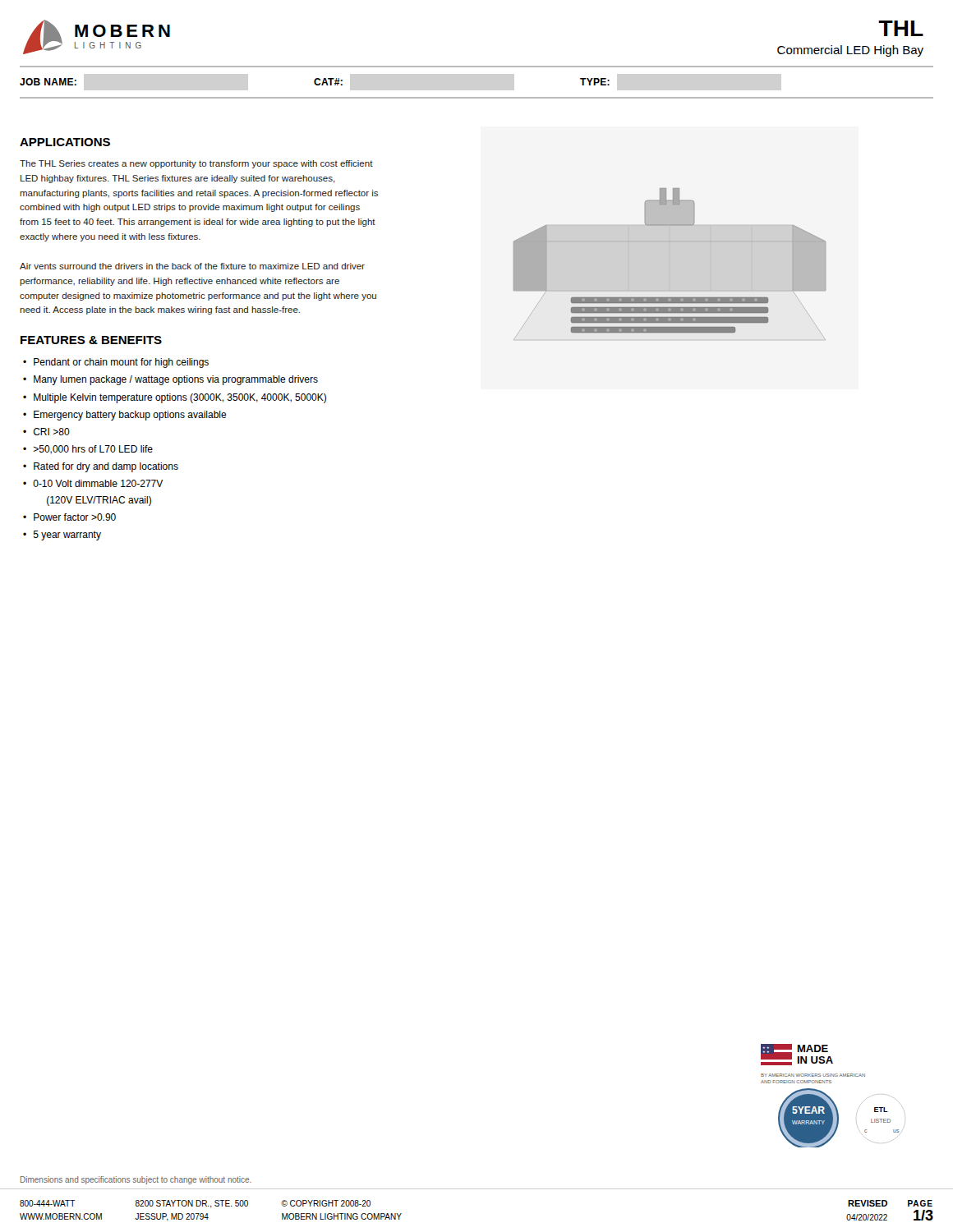Viewport: 953px width, 1232px height.
Task: Click on the list item that reads "•5 year warranty"
Action: (62, 535)
